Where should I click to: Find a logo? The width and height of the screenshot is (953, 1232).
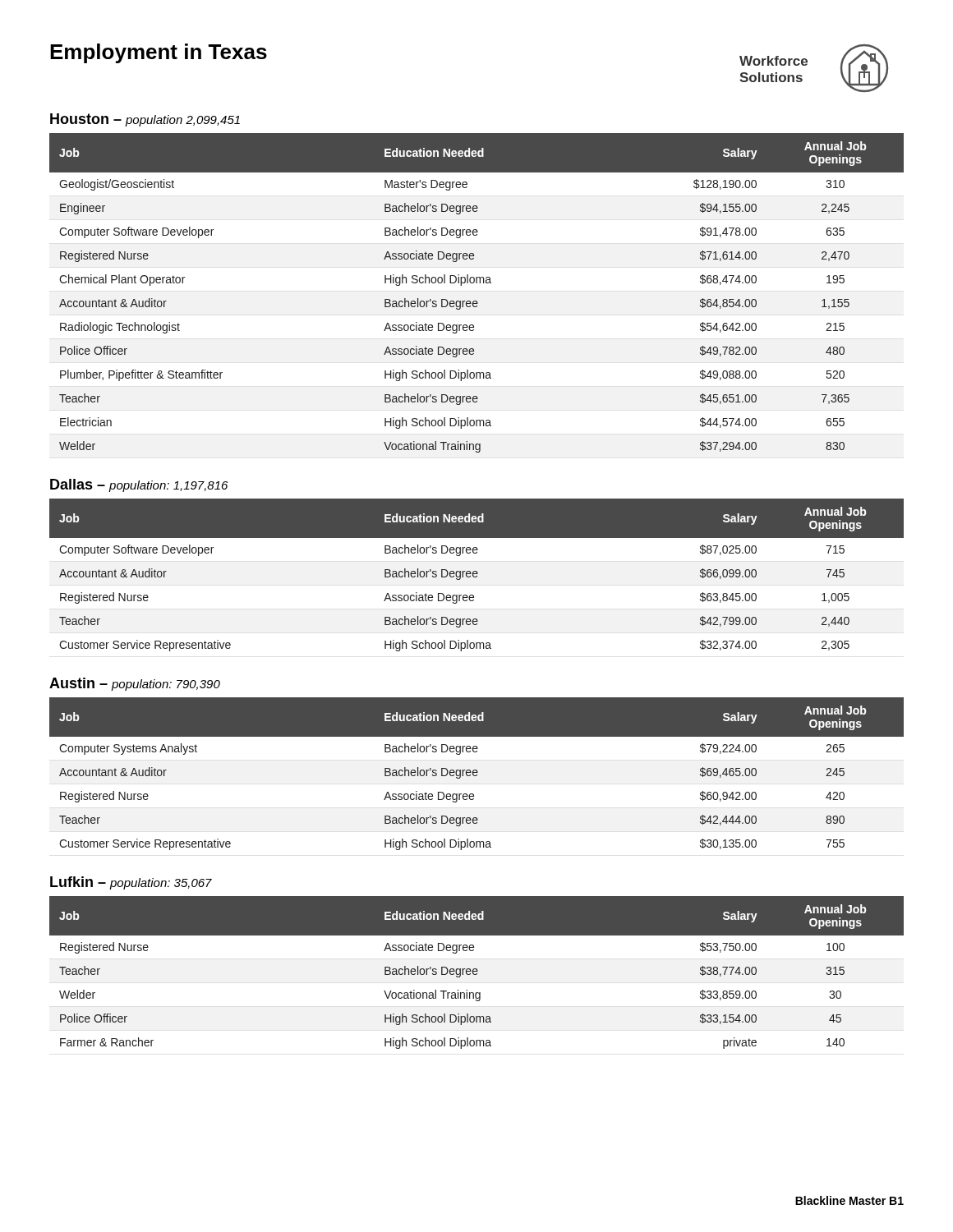tap(822, 68)
